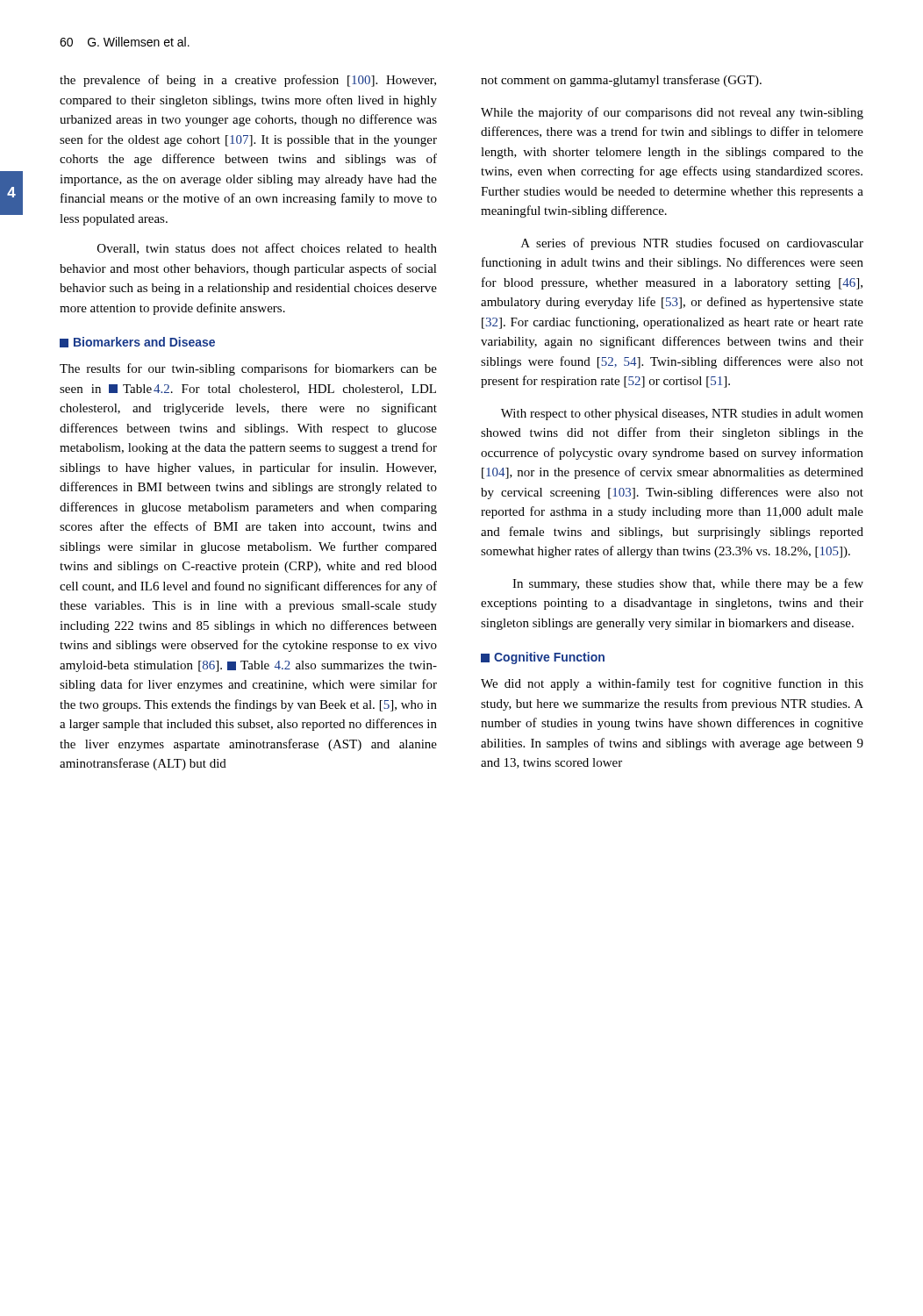The height and width of the screenshot is (1316, 923).
Task: Locate the block of text that opens with "not comment on gamma-glutamyl transferase"
Action: [622, 80]
